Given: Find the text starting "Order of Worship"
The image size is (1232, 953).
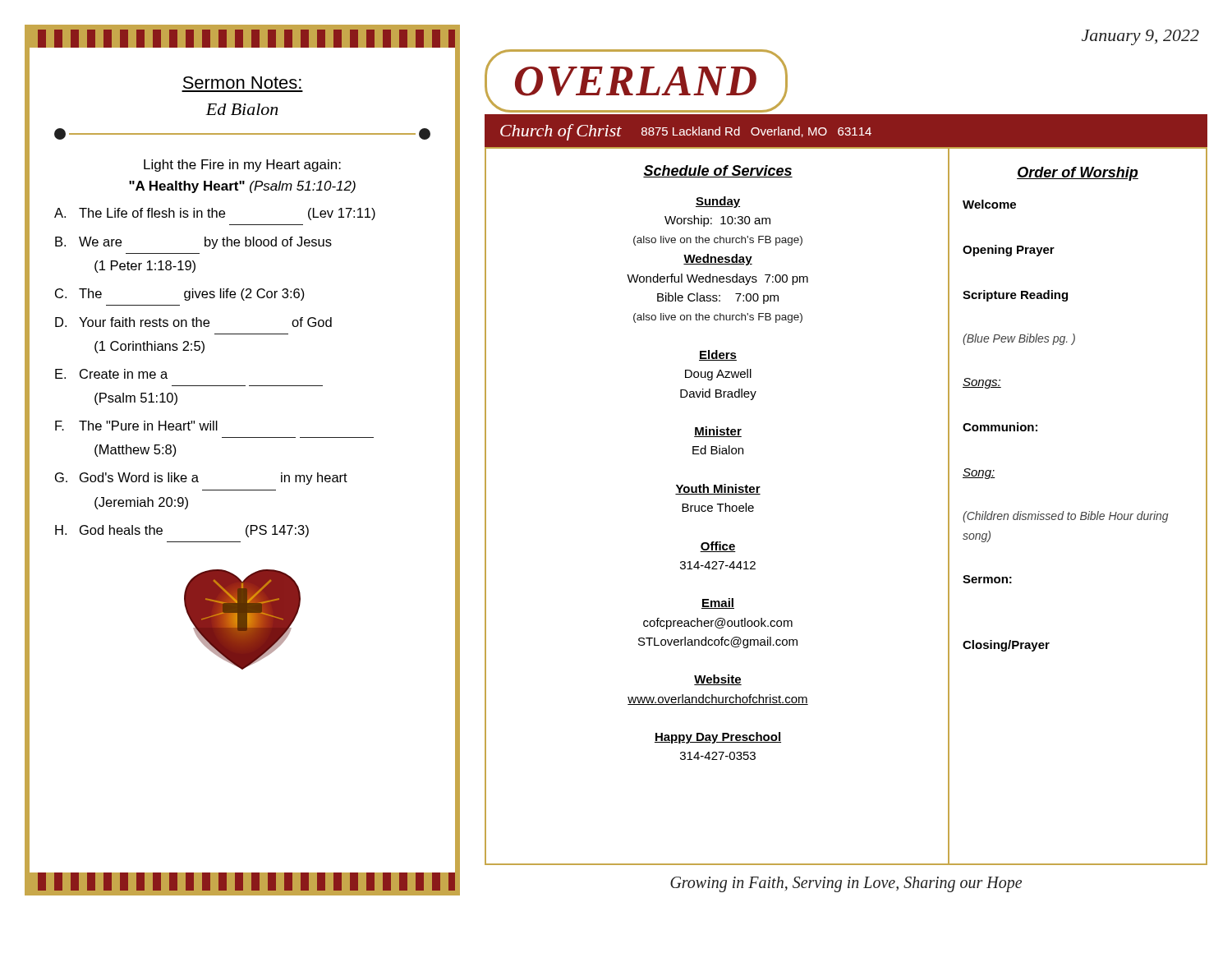Looking at the screenshot, I should tap(1078, 173).
